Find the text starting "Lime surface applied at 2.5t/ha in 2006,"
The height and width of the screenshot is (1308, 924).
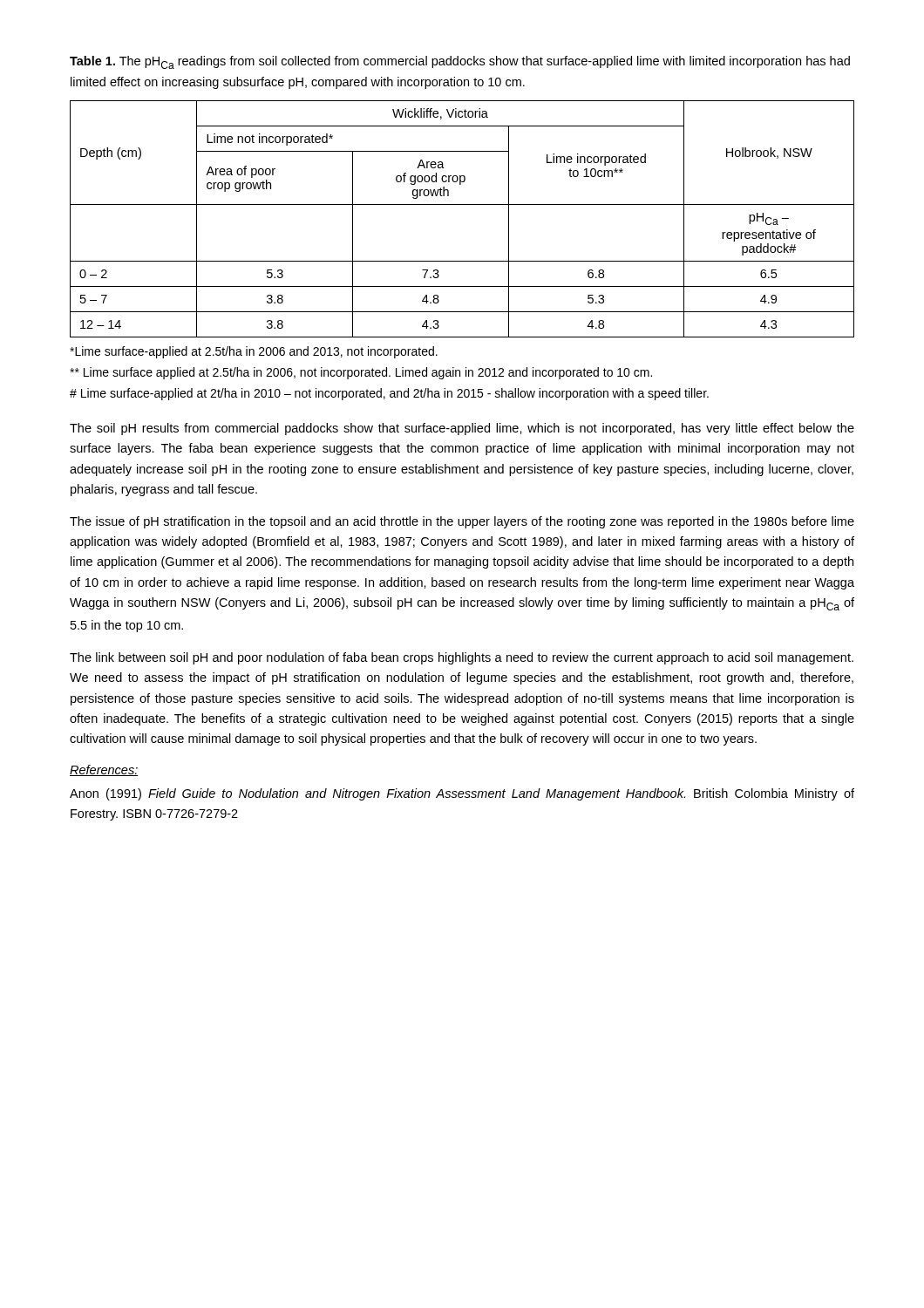tap(361, 373)
